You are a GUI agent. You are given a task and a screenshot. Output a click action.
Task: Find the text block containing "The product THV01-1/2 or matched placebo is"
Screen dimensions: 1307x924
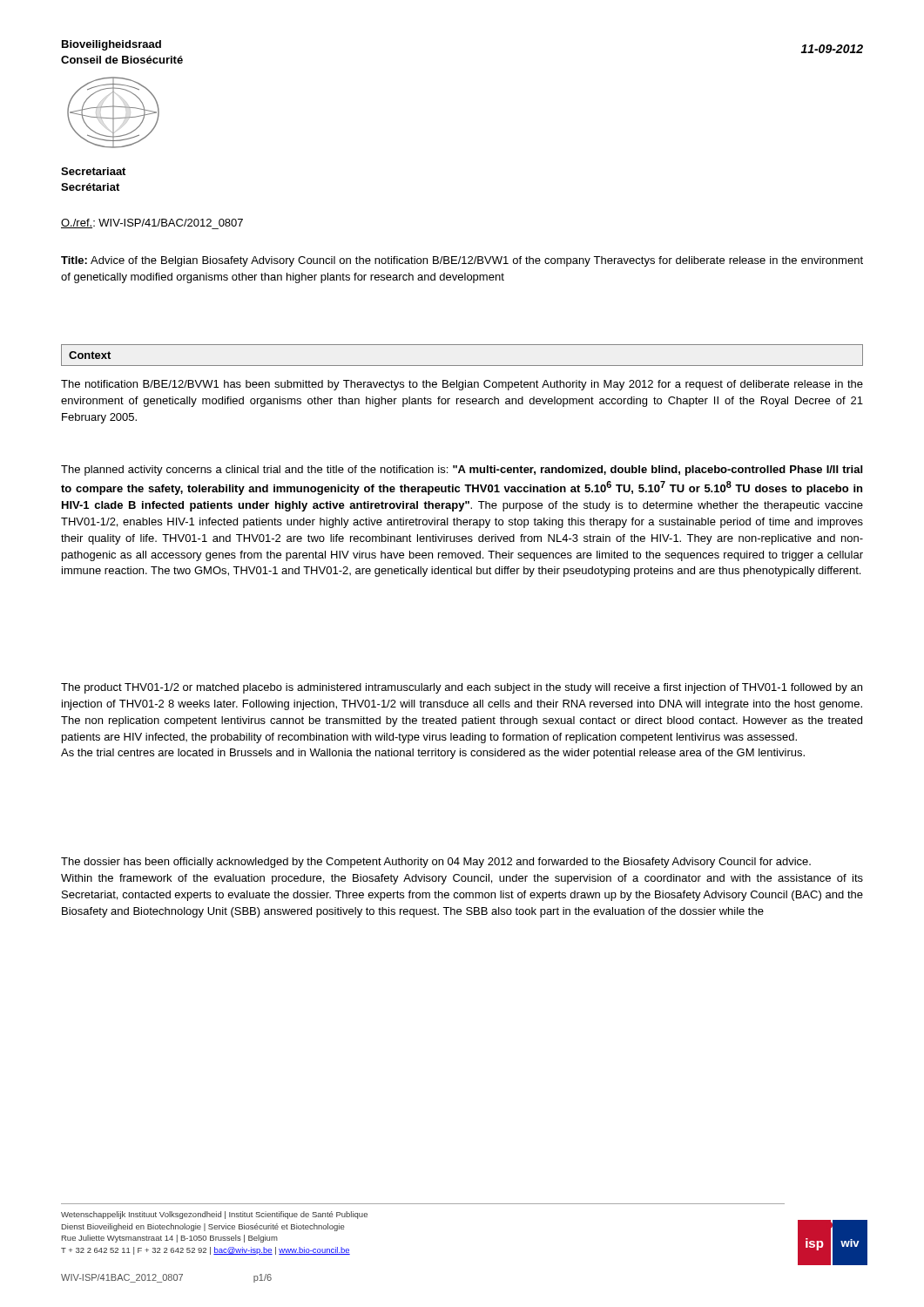pos(462,720)
